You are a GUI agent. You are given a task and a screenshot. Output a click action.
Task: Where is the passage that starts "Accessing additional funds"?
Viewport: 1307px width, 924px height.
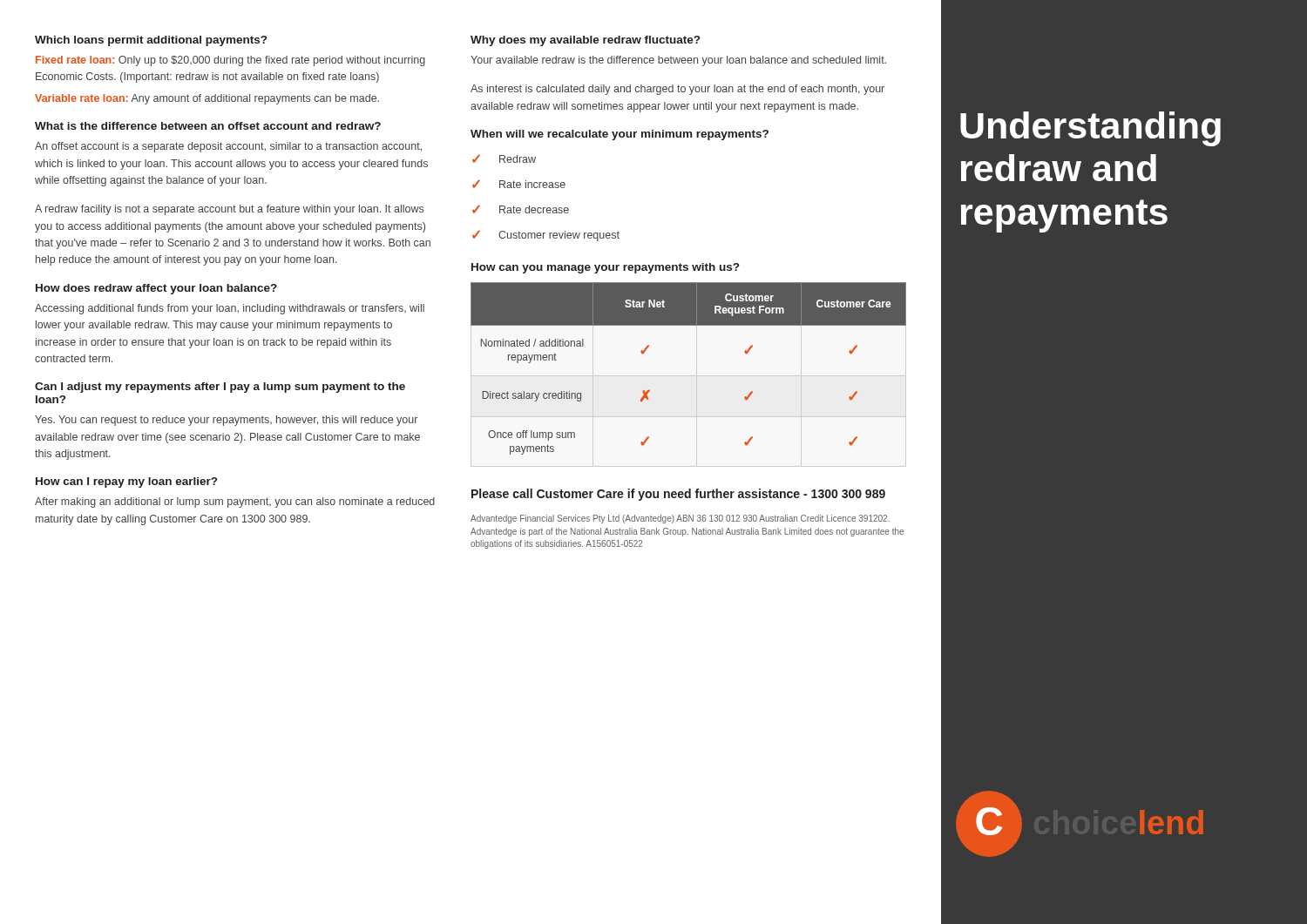235,334
